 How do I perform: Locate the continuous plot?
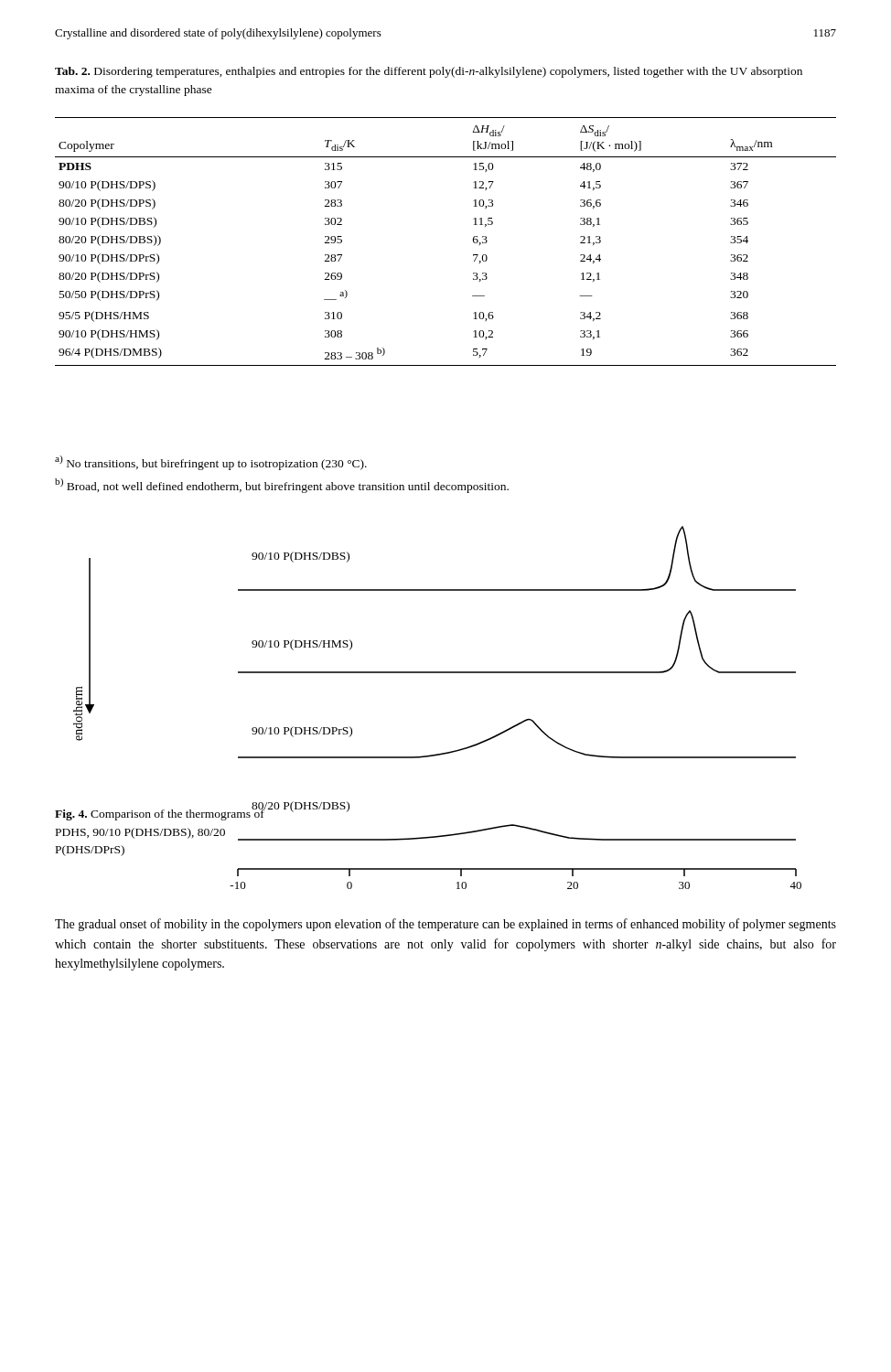click(x=446, y=704)
